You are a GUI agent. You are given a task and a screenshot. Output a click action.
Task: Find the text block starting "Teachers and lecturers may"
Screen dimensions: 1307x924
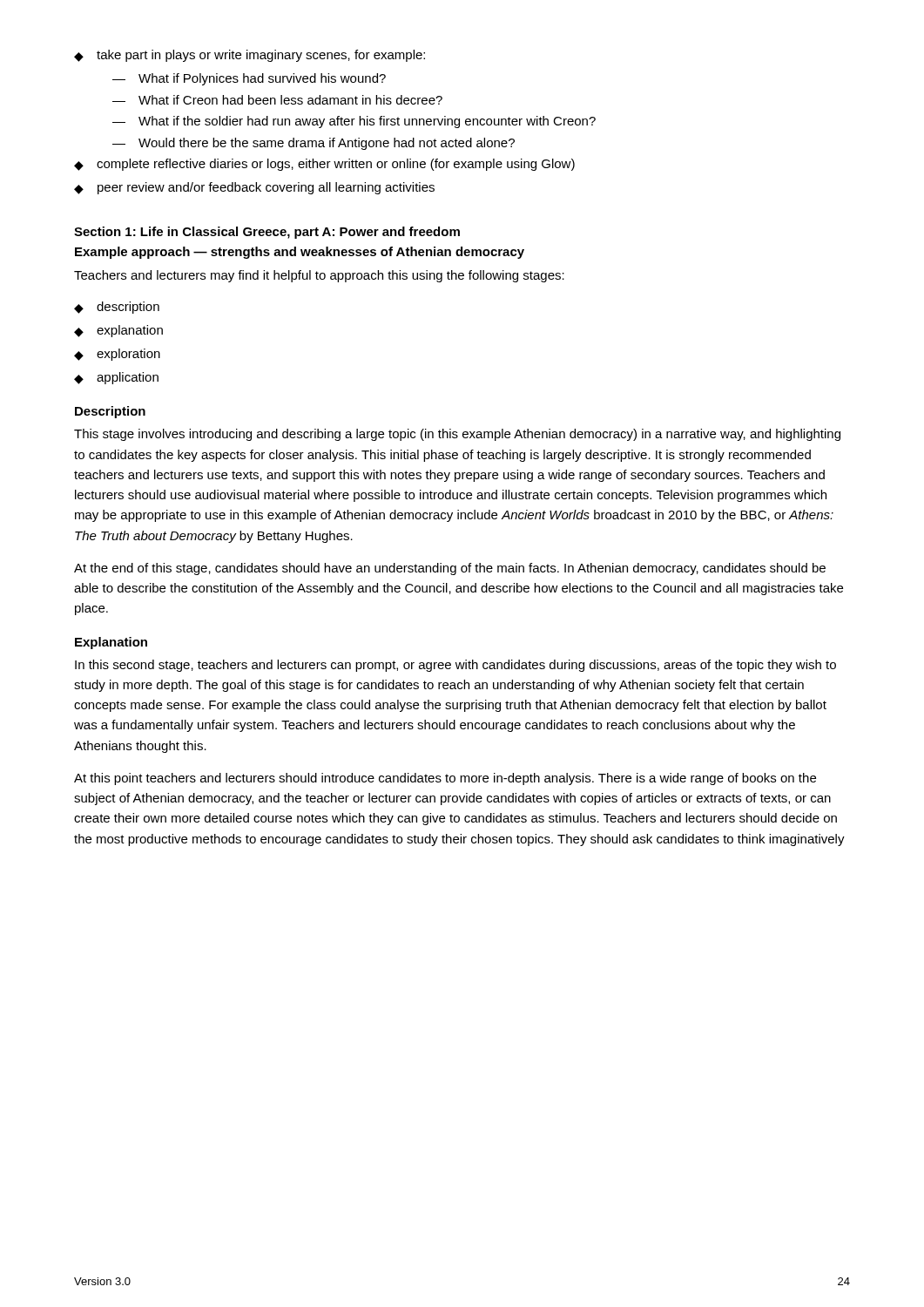pyautogui.click(x=319, y=275)
